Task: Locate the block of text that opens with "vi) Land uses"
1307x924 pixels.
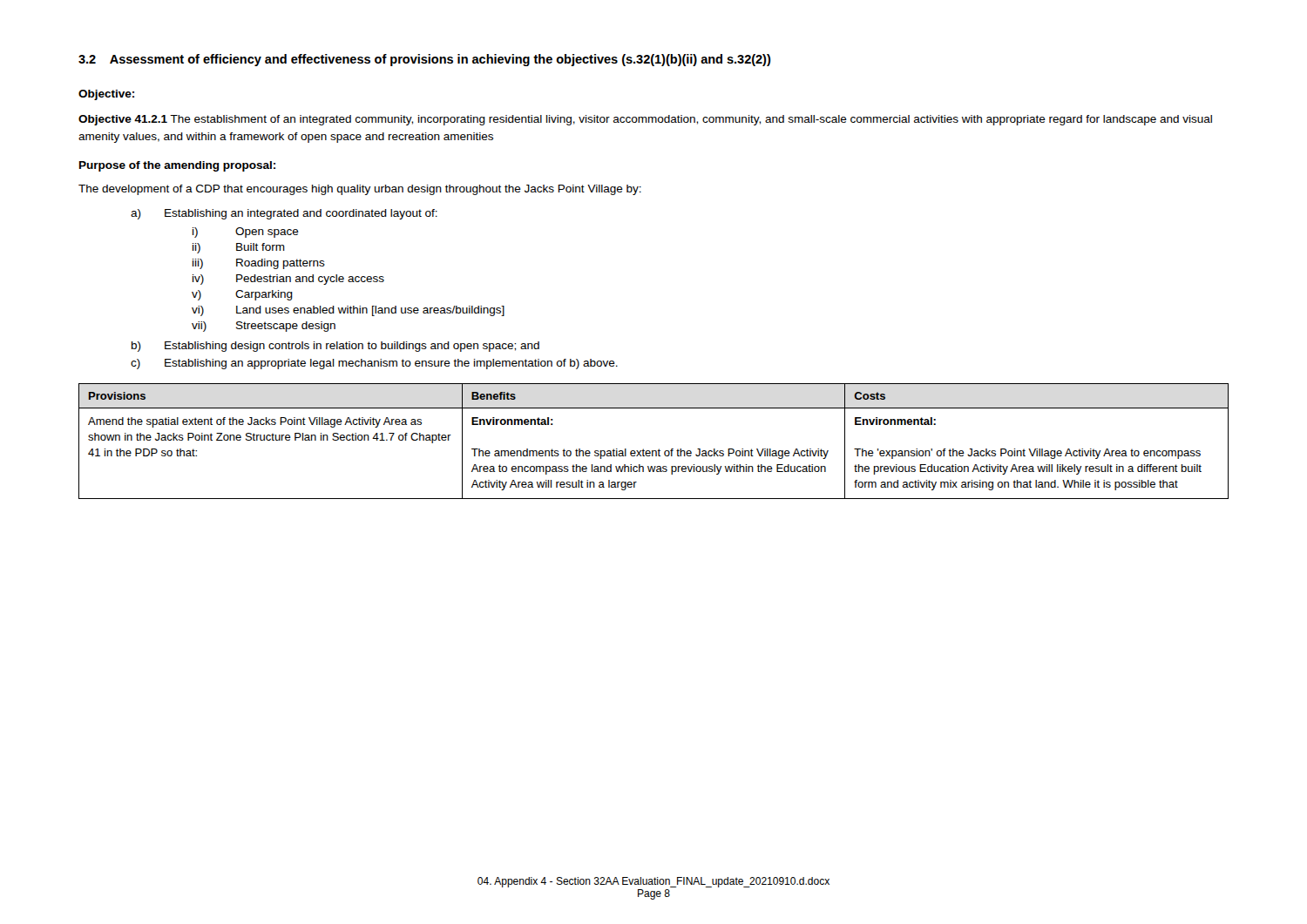Action: click(348, 309)
